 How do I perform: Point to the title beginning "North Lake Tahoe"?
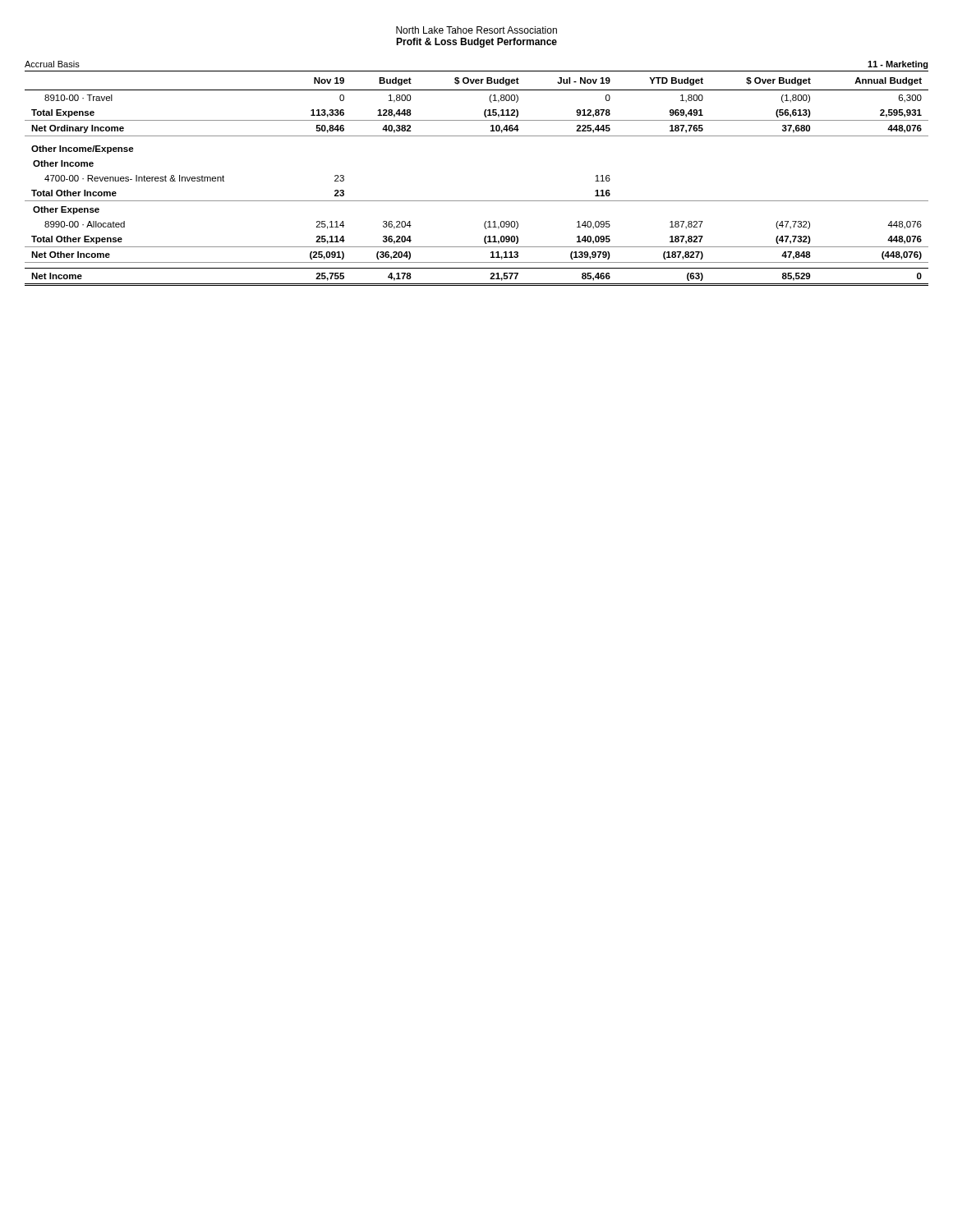pos(476,36)
